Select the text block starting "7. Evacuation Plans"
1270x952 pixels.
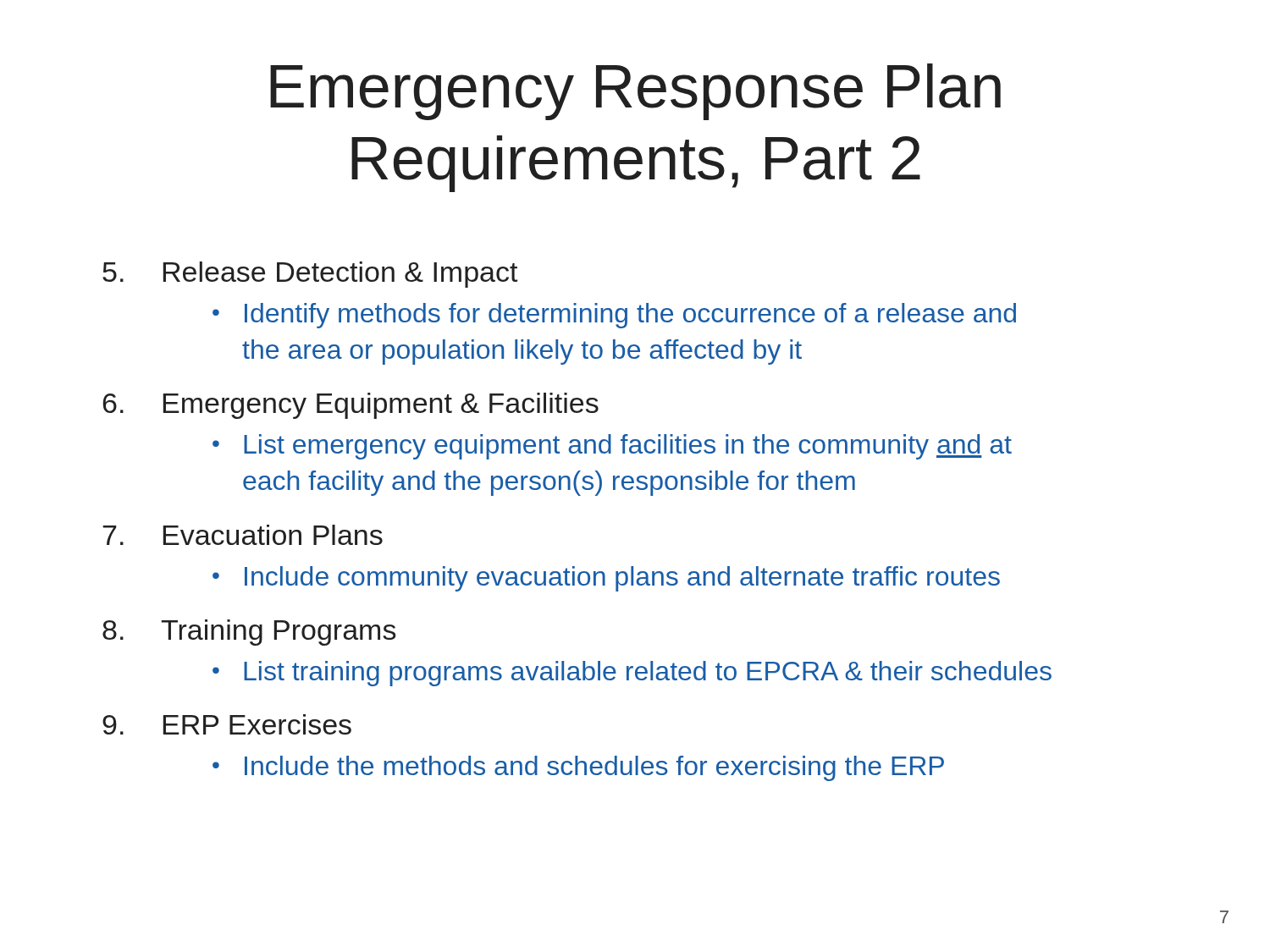(x=242, y=535)
